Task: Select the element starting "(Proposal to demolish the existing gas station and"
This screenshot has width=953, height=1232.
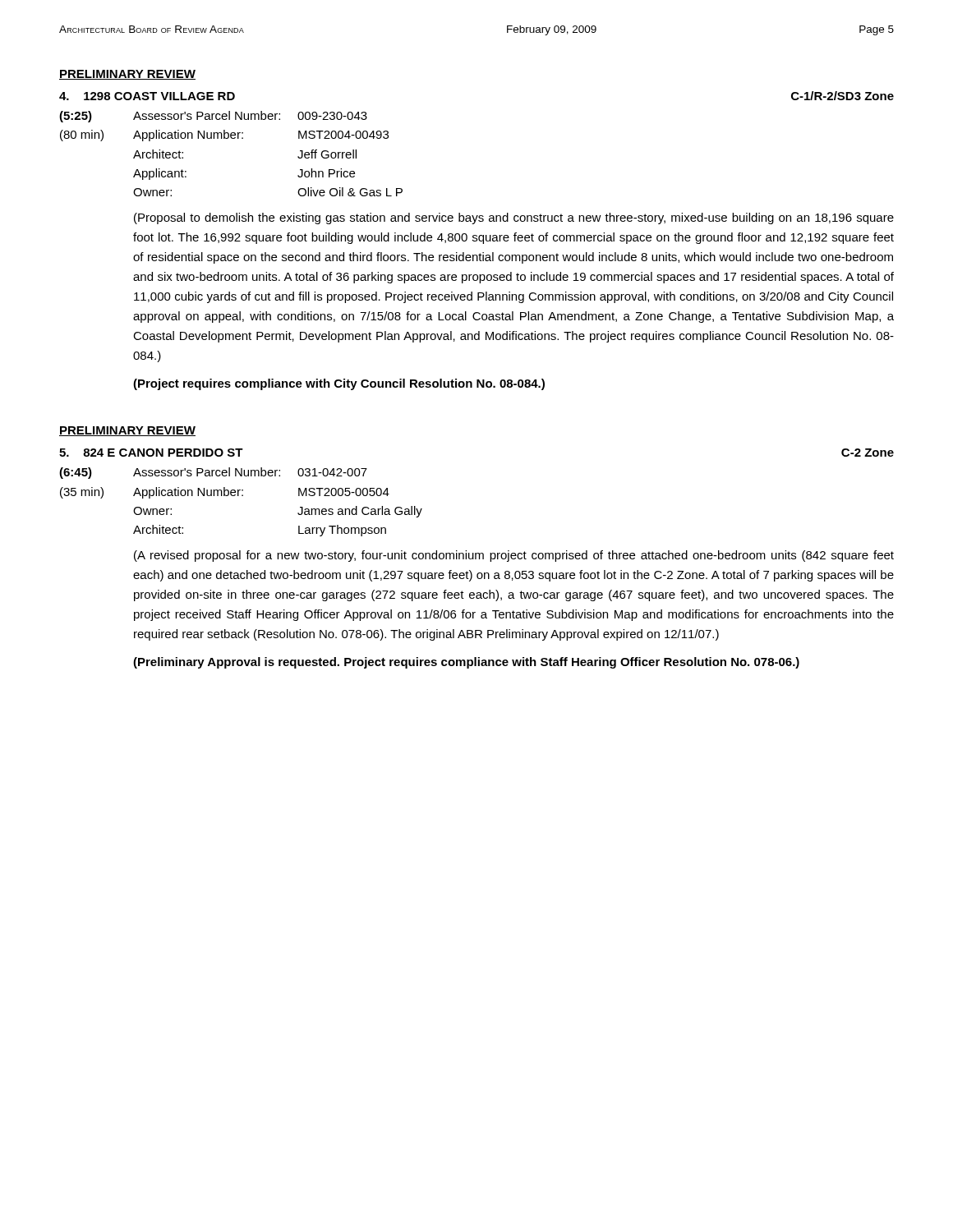Action: point(513,286)
